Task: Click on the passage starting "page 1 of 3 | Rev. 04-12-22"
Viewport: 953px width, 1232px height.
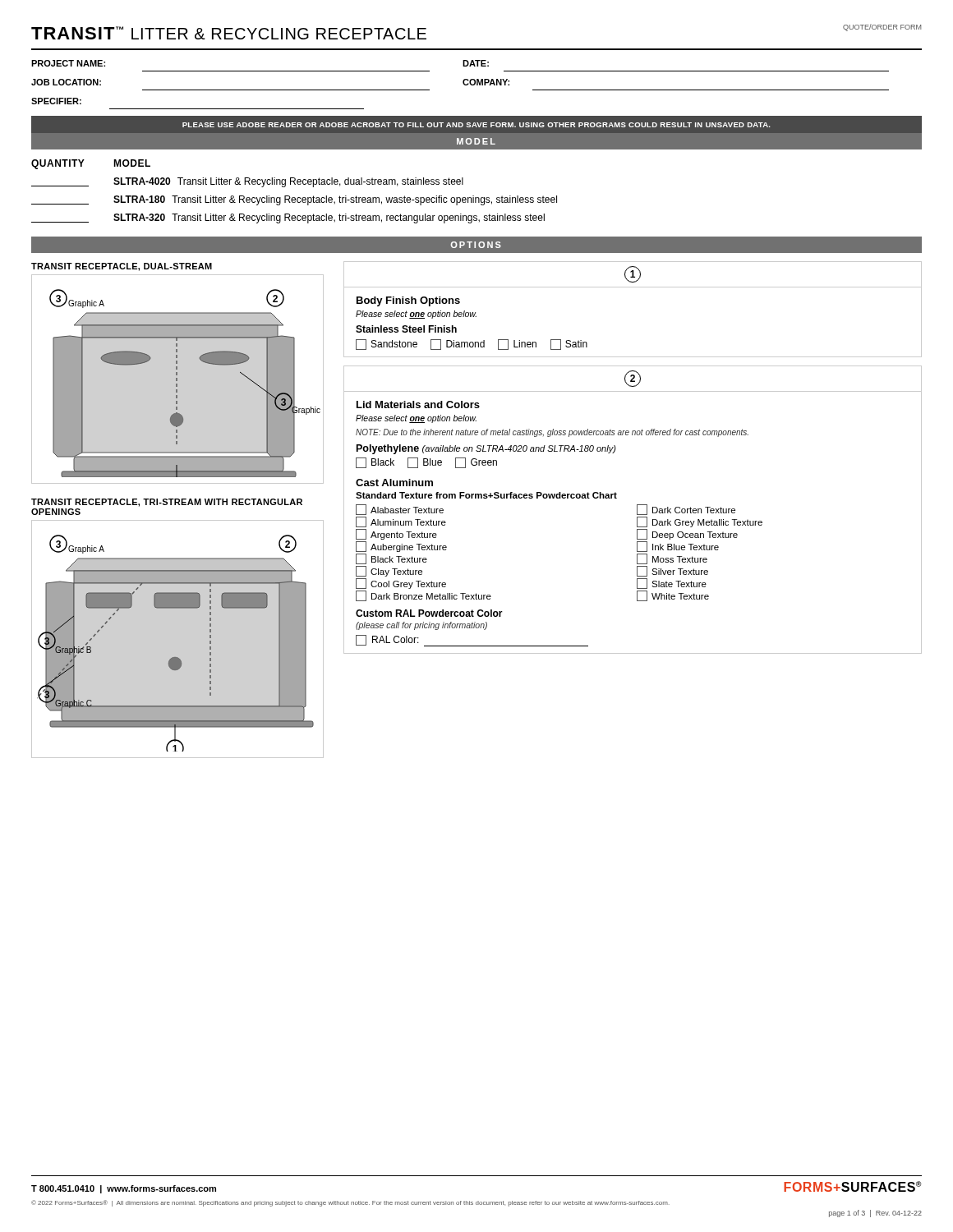Action: (x=875, y=1213)
